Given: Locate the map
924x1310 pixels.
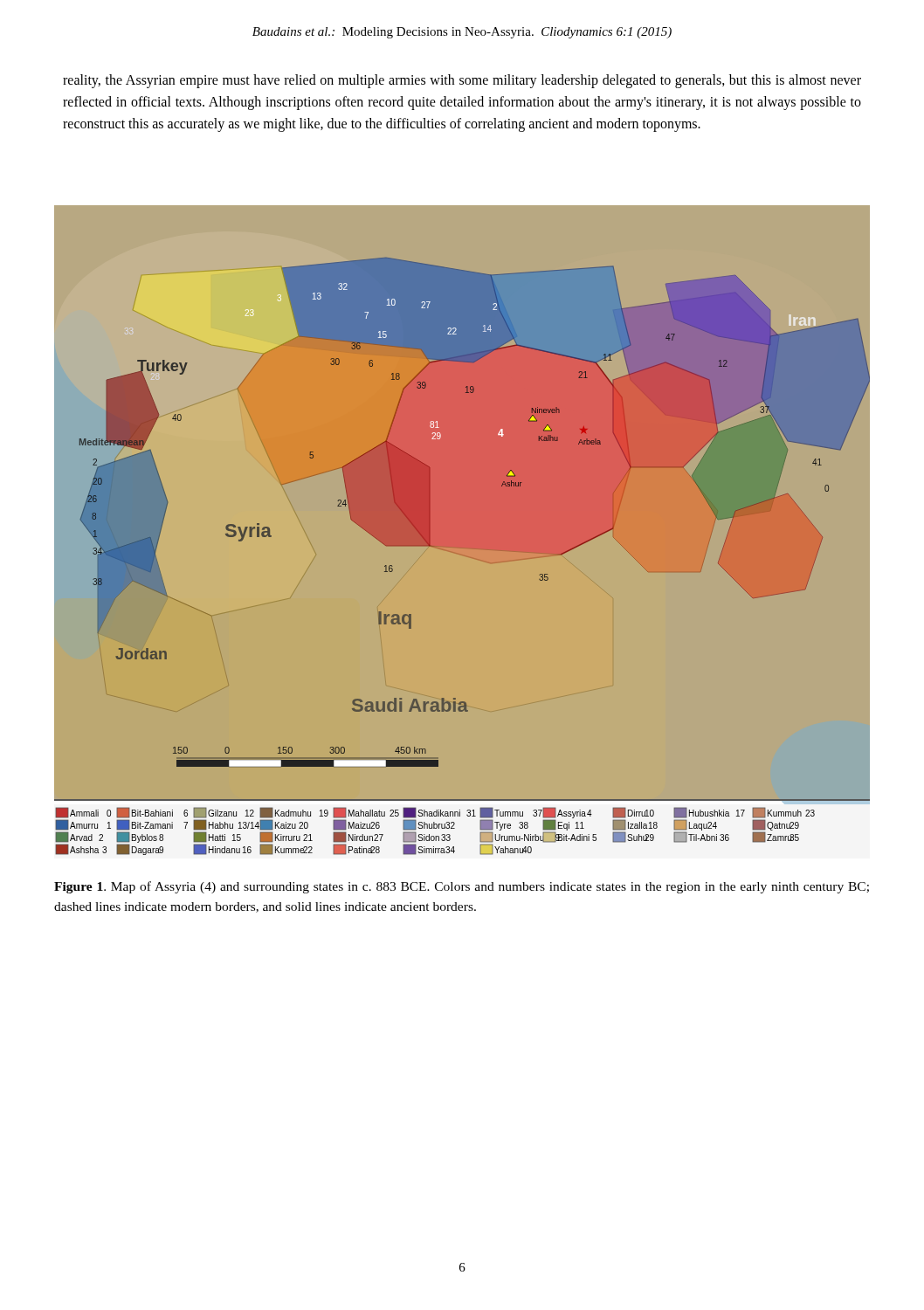Looking at the screenshot, I should click(x=462, y=532).
